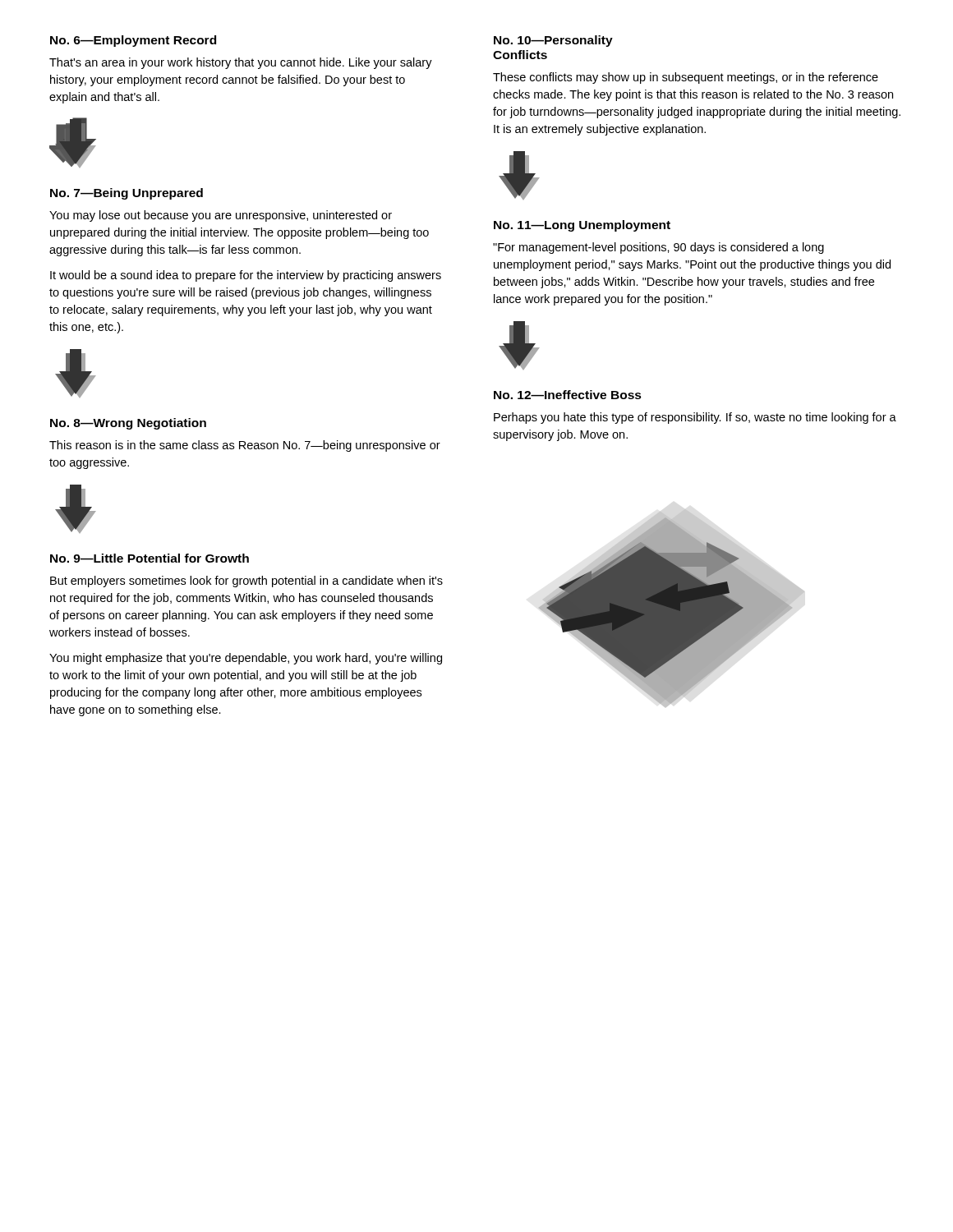This screenshot has width=953, height=1232.
Task: Point to "No. 7—Being Unprepared"
Action: (126, 193)
